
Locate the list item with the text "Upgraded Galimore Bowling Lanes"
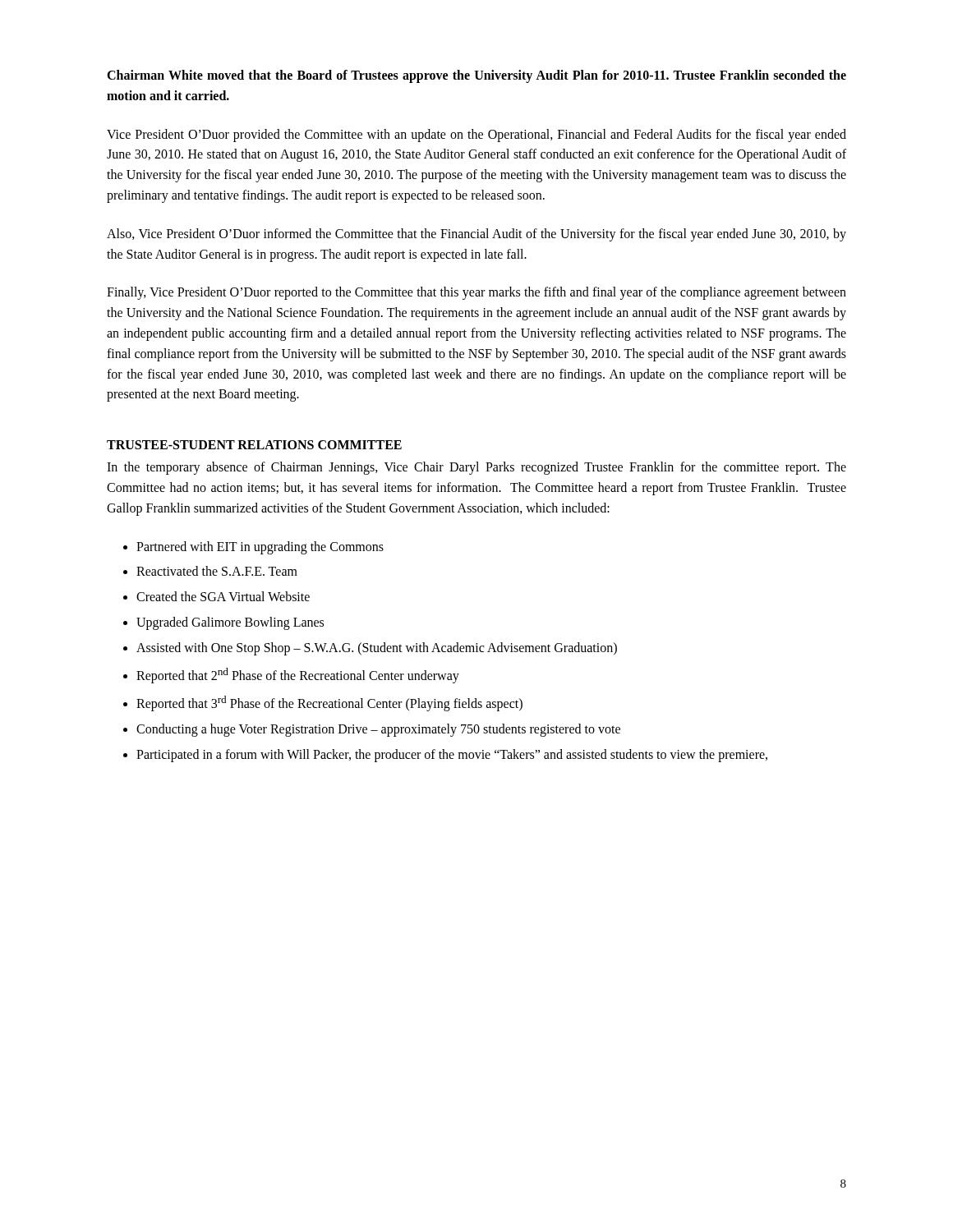[x=230, y=622]
